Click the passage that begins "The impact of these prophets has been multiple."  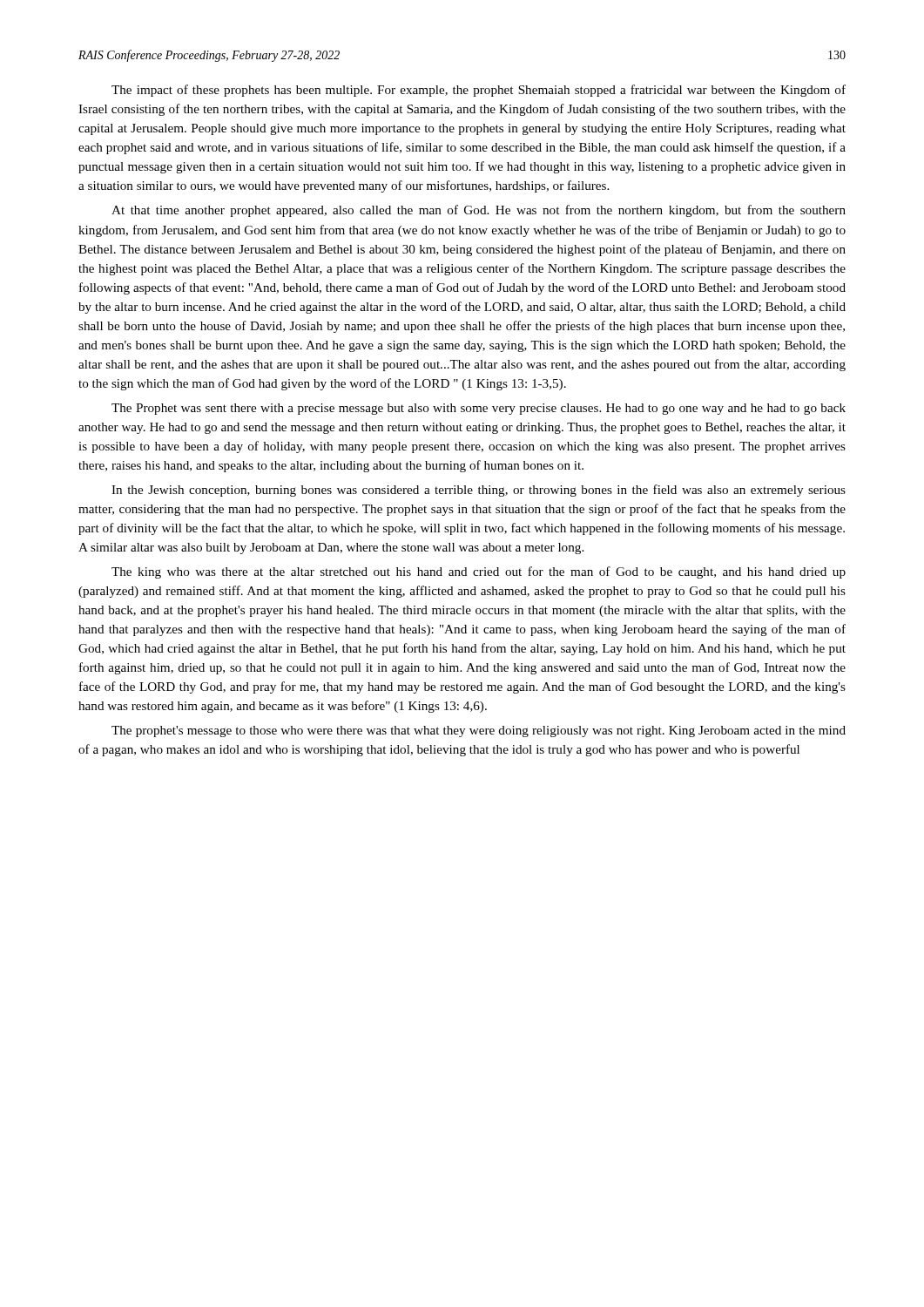462,138
